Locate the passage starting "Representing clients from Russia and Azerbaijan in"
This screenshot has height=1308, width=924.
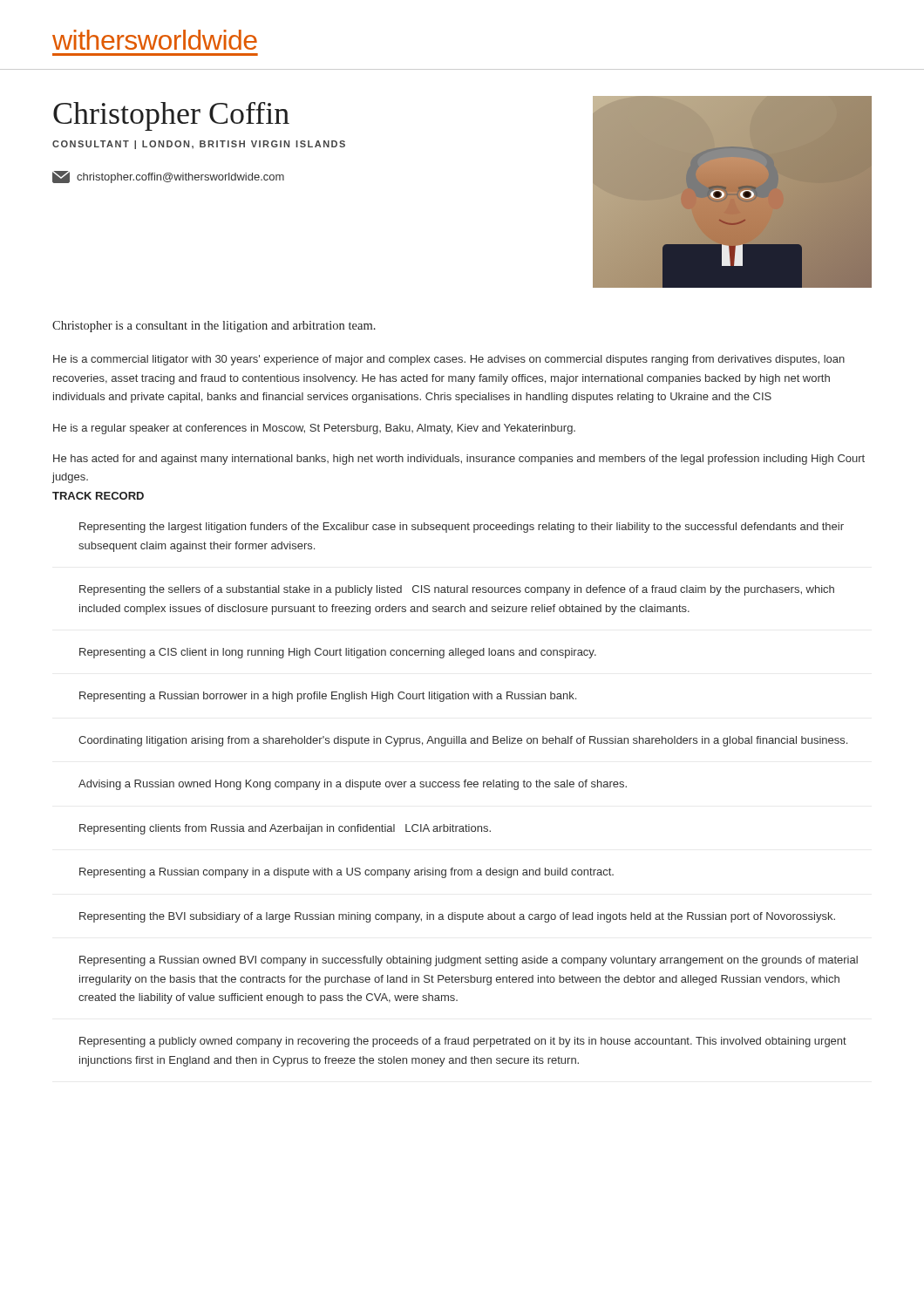(x=285, y=828)
